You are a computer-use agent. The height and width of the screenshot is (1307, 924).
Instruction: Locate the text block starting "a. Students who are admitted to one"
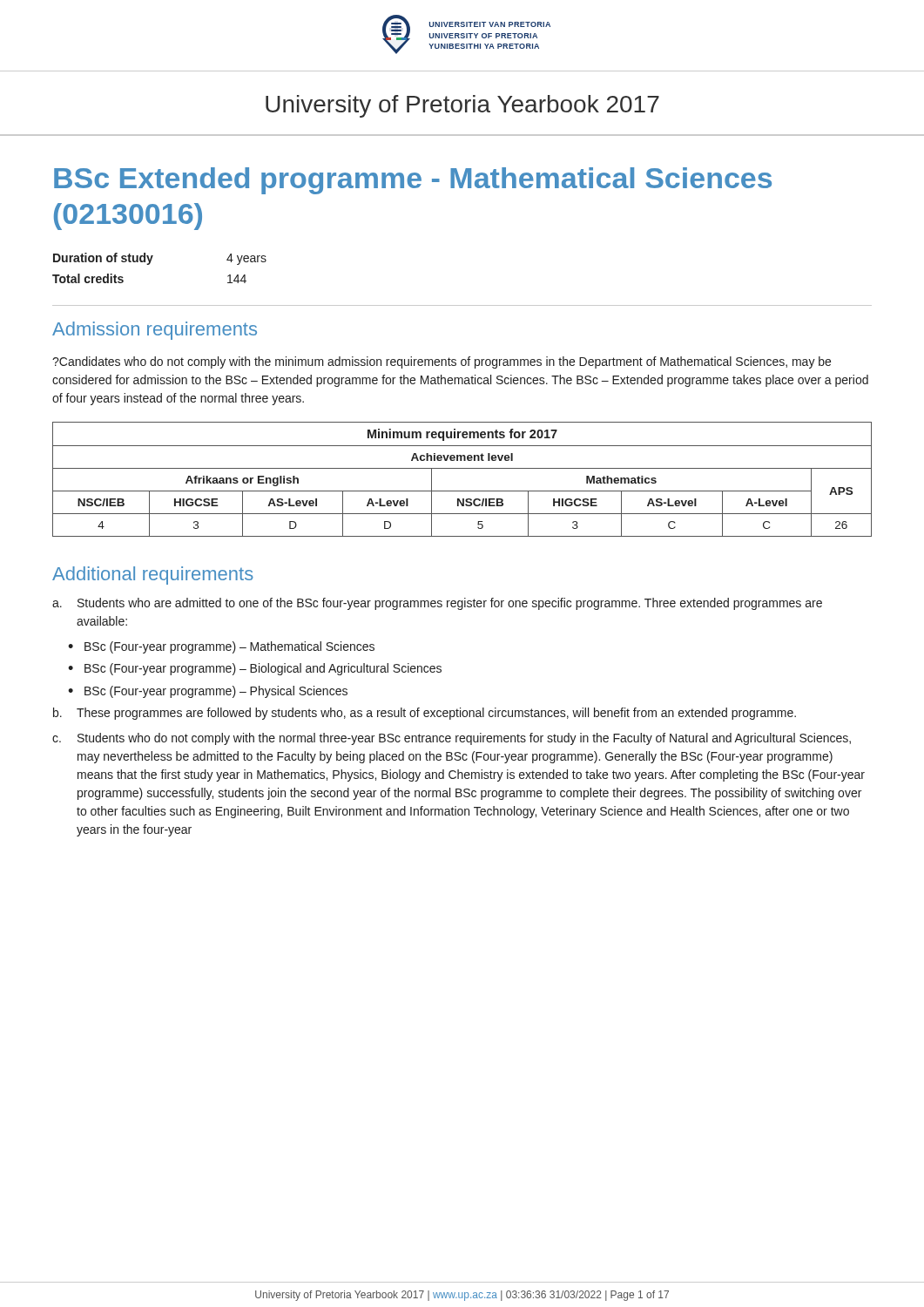point(462,612)
